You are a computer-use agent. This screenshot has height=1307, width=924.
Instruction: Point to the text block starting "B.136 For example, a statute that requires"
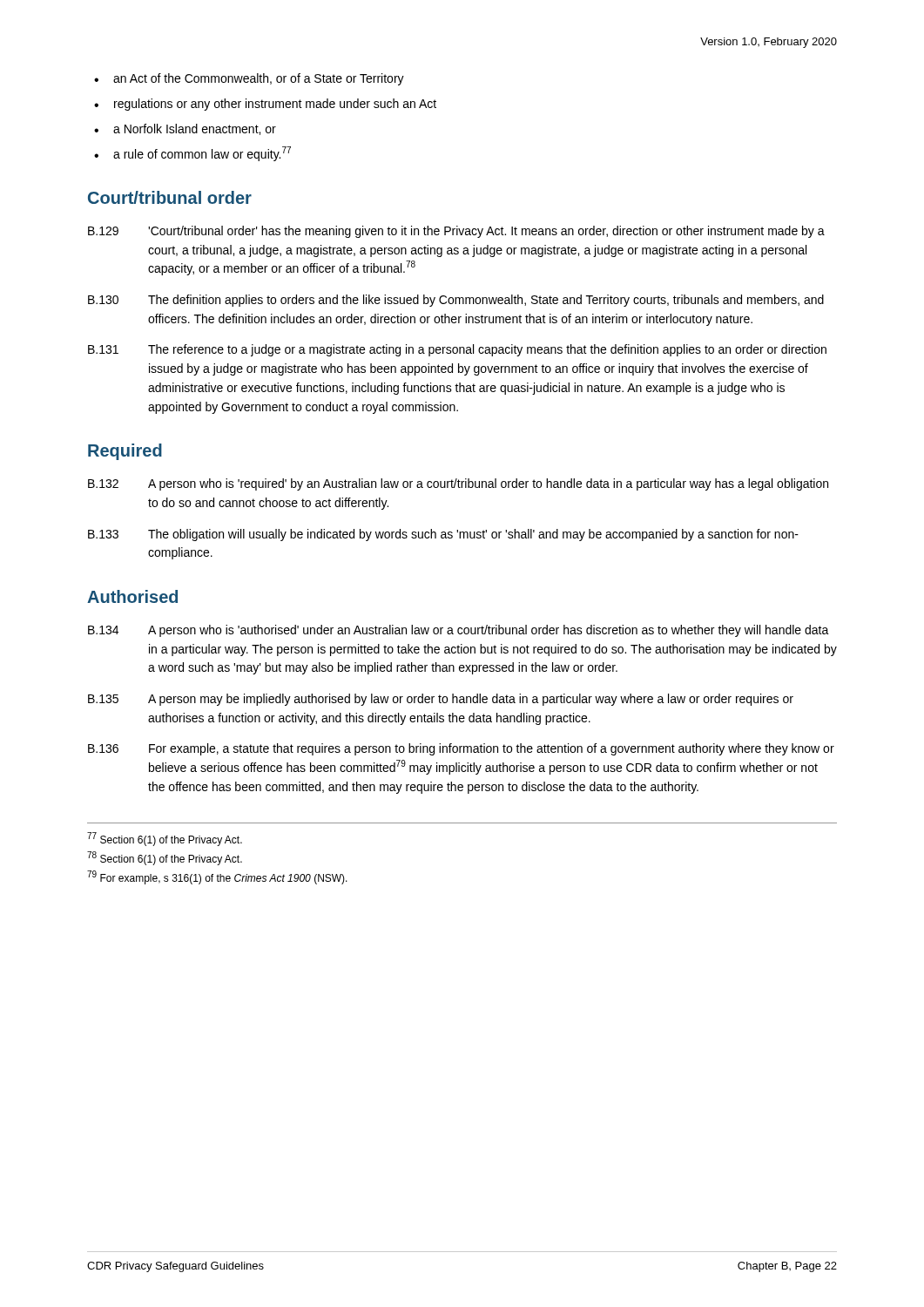[x=462, y=768]
